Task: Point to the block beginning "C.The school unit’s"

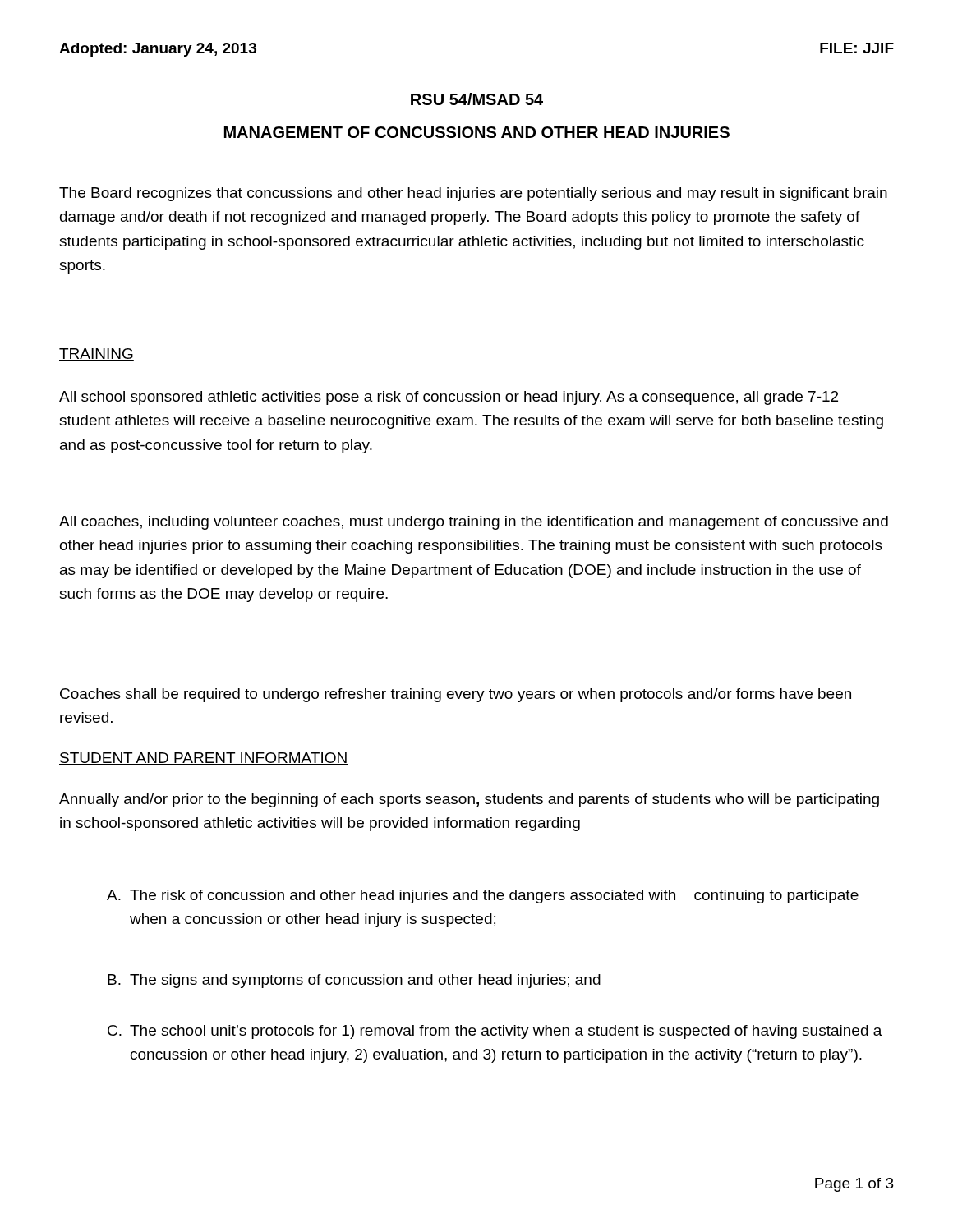Action: [x=500, y=1043]
